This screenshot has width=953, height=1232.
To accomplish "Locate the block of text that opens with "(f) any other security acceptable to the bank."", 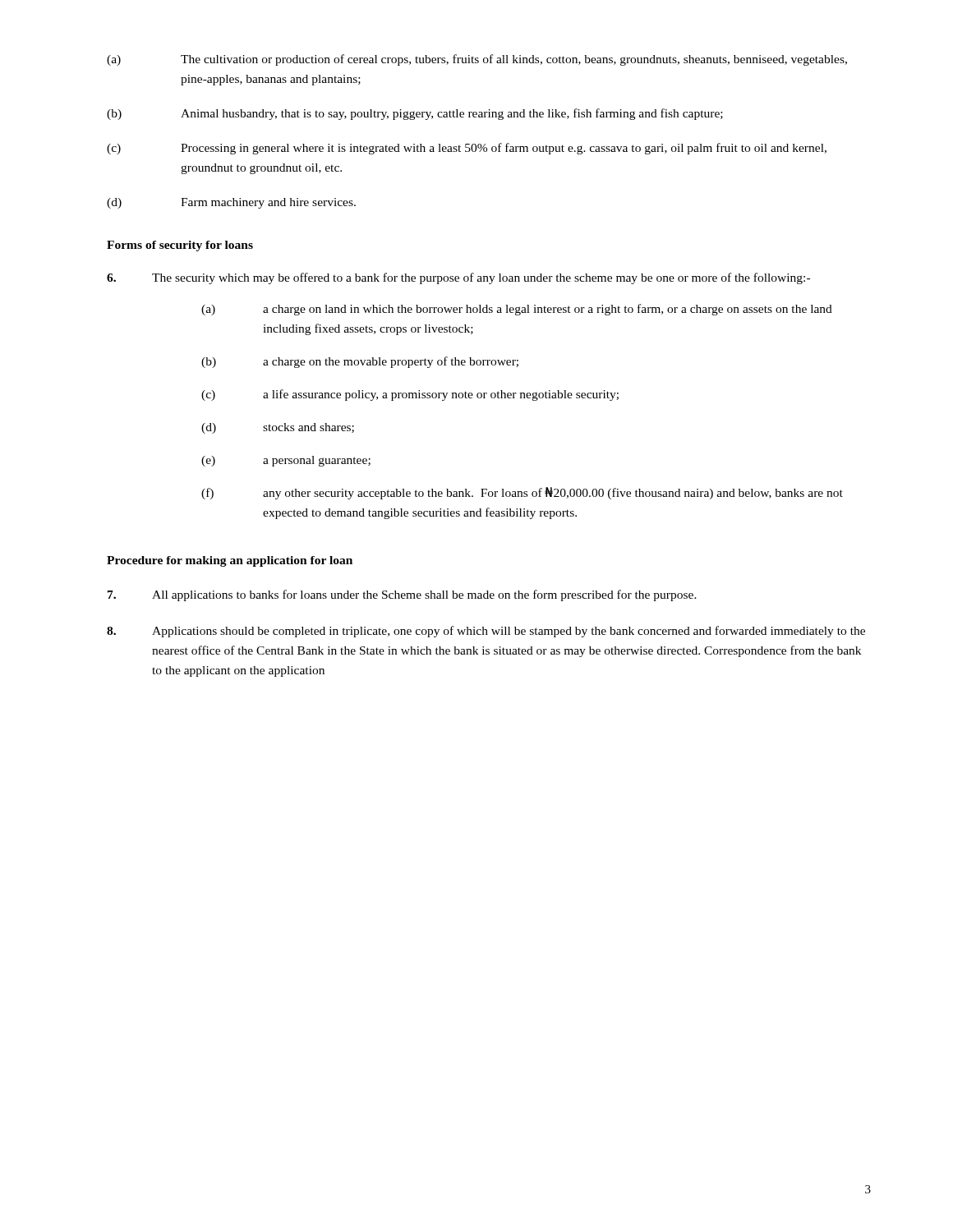I will tap(536, 503).
